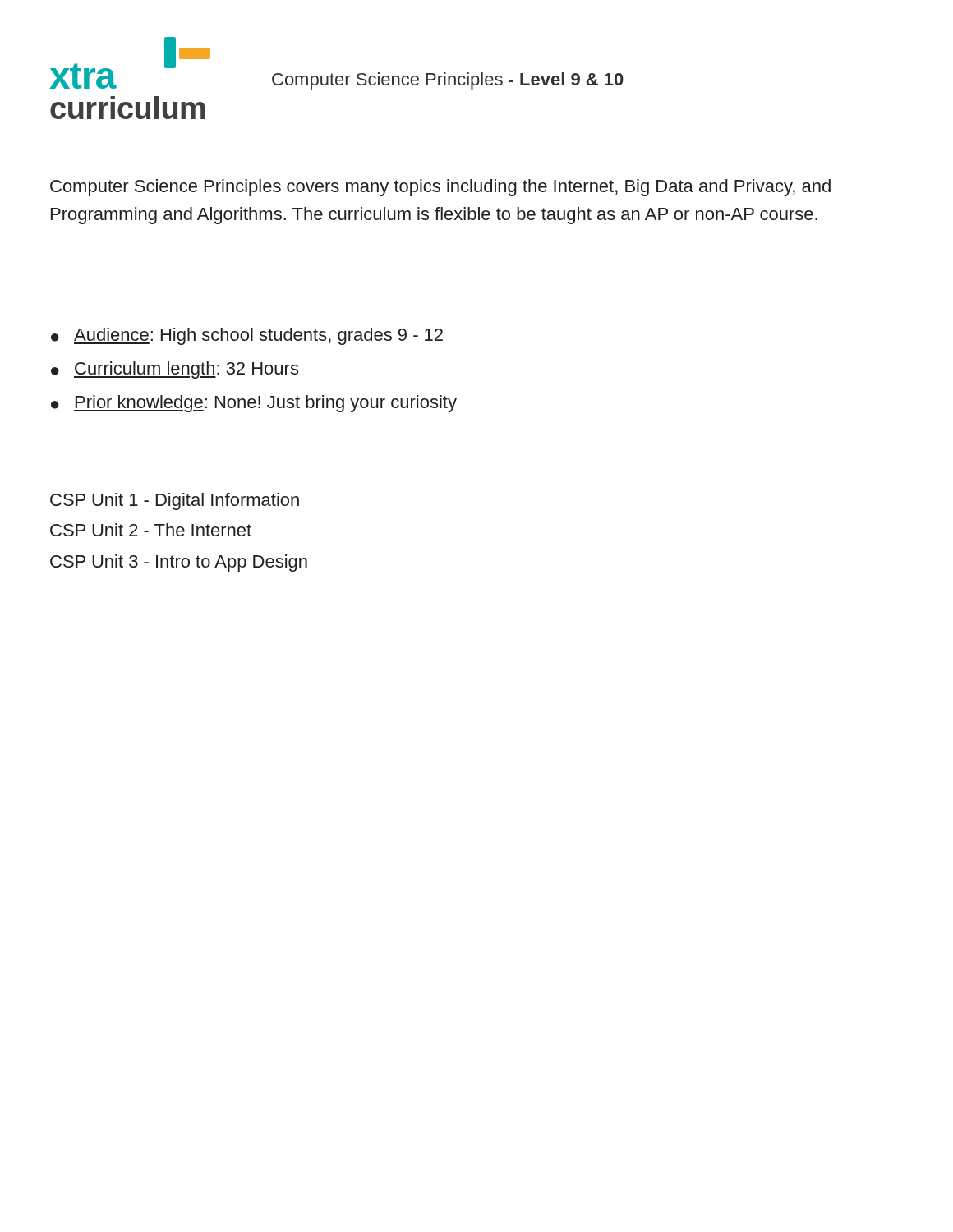Where is the passage that starts "CSP Unit 1 -"?
This screenshot has width=953, height=1232.
pyautogui.click(x=179, y=530)
